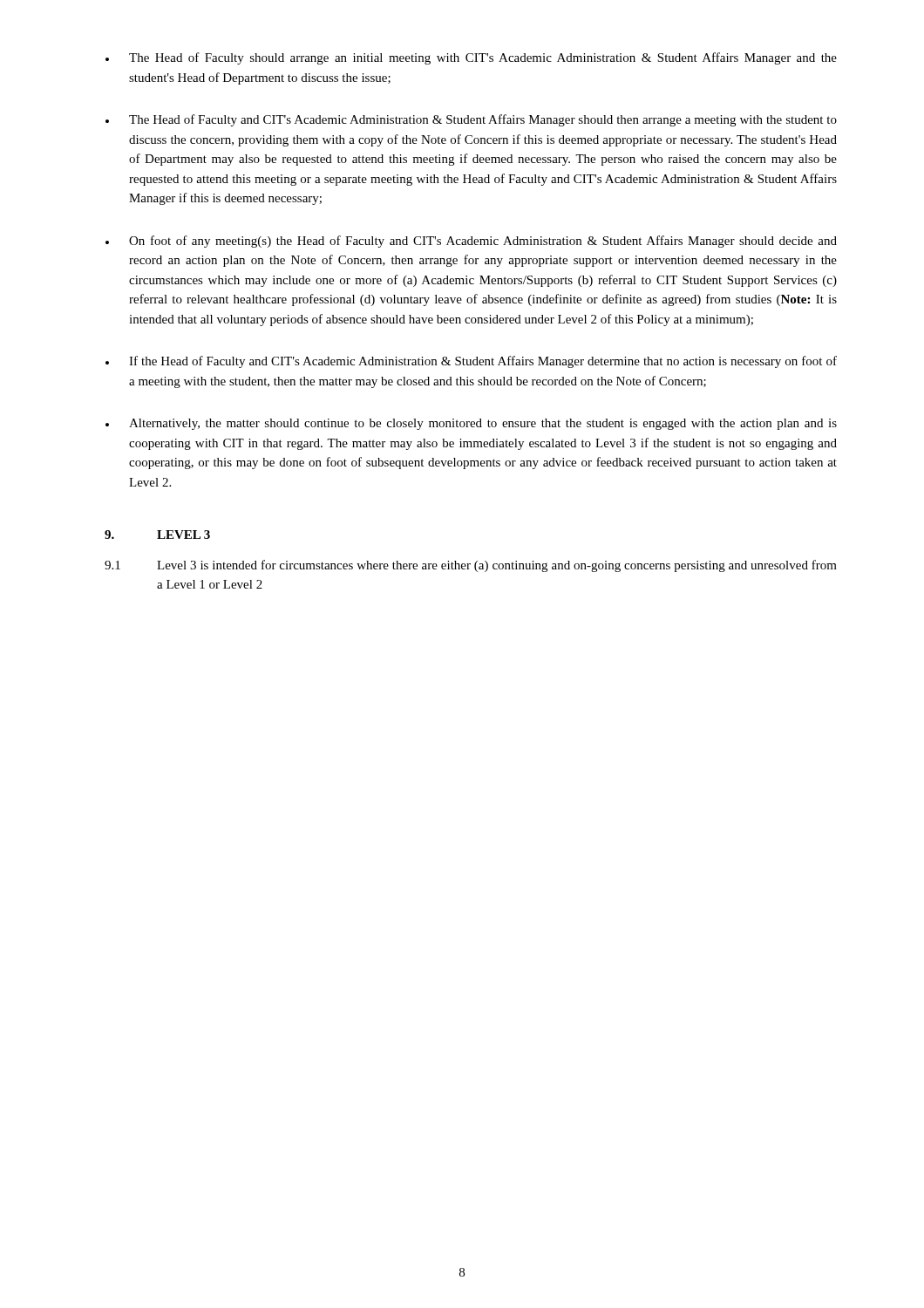This screenshot has height=1308, width=924.
Task: Click the passage that begins "1 Level 3"
Action: coord(471,575)
